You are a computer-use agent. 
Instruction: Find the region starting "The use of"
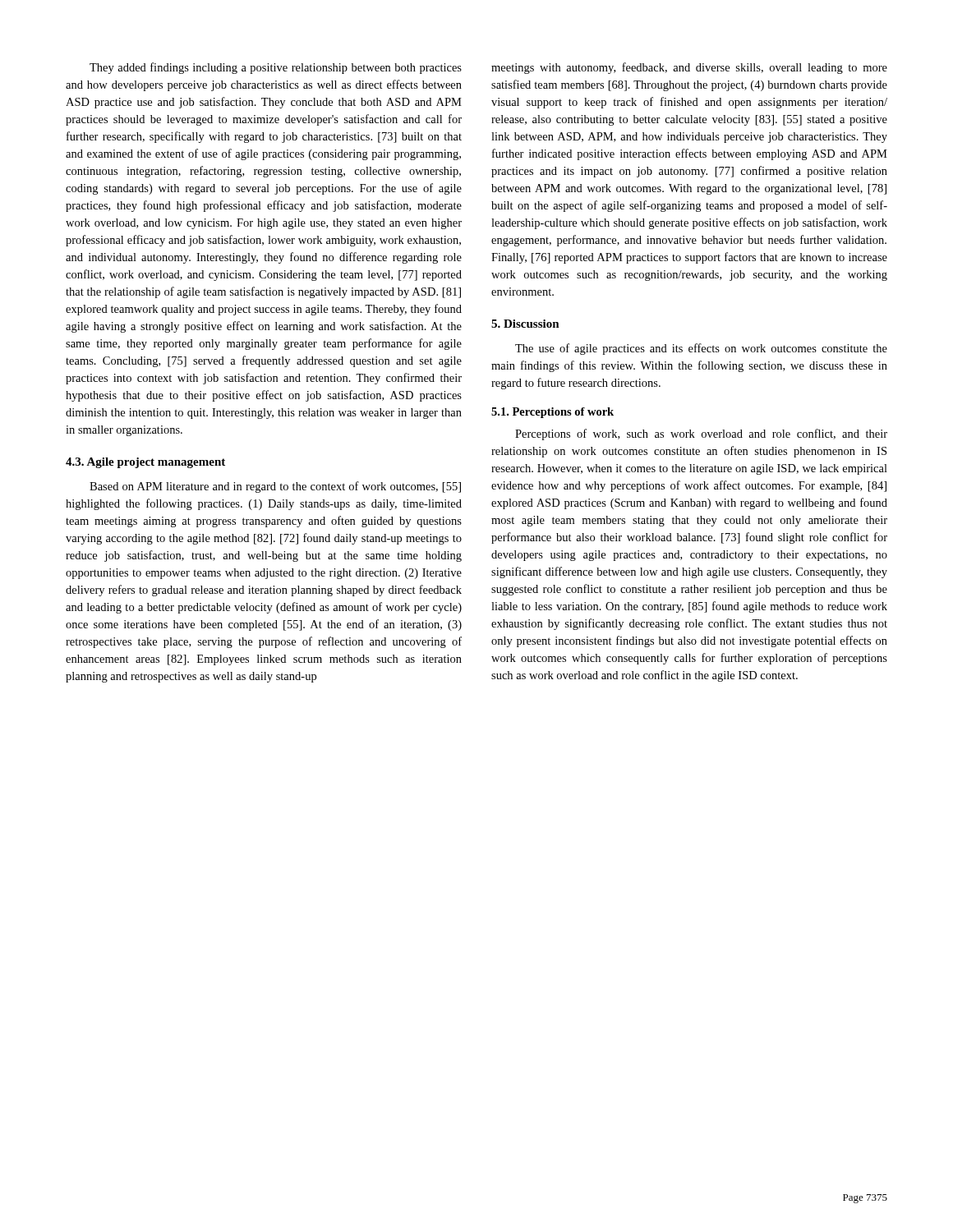689,366
